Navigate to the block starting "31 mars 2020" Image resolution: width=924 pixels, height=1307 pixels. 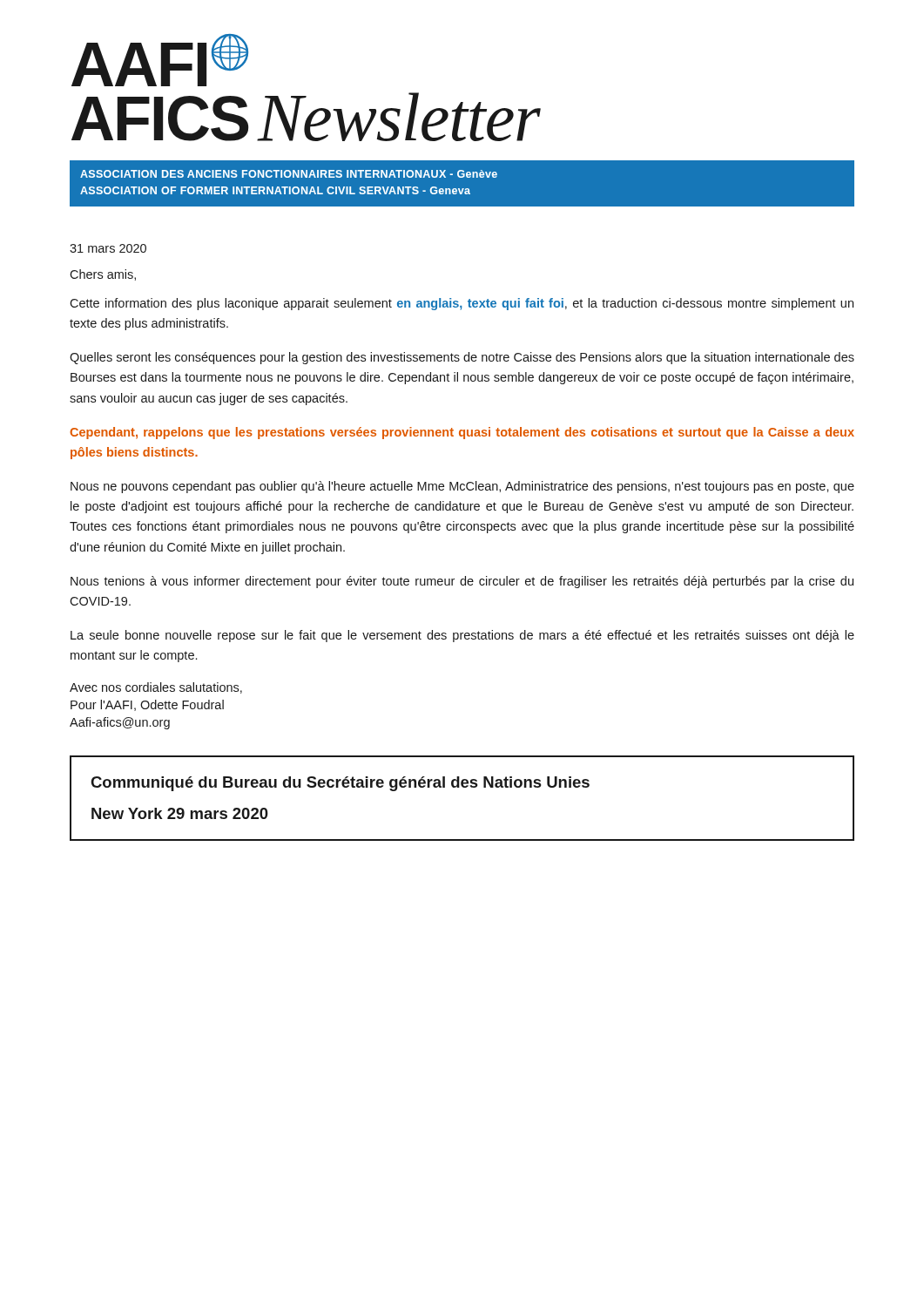108,248
